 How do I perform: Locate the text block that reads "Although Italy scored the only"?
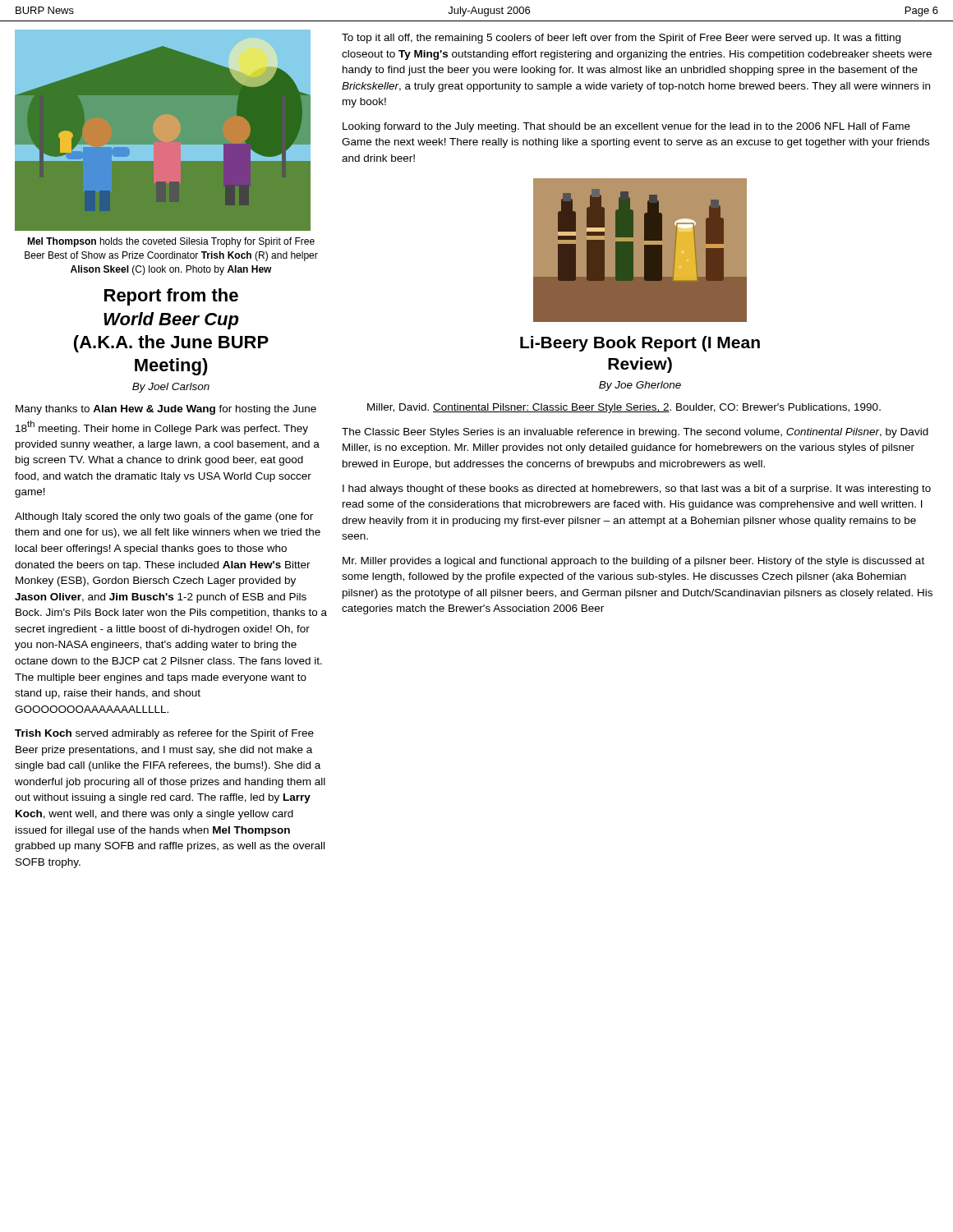pos(171,612)
